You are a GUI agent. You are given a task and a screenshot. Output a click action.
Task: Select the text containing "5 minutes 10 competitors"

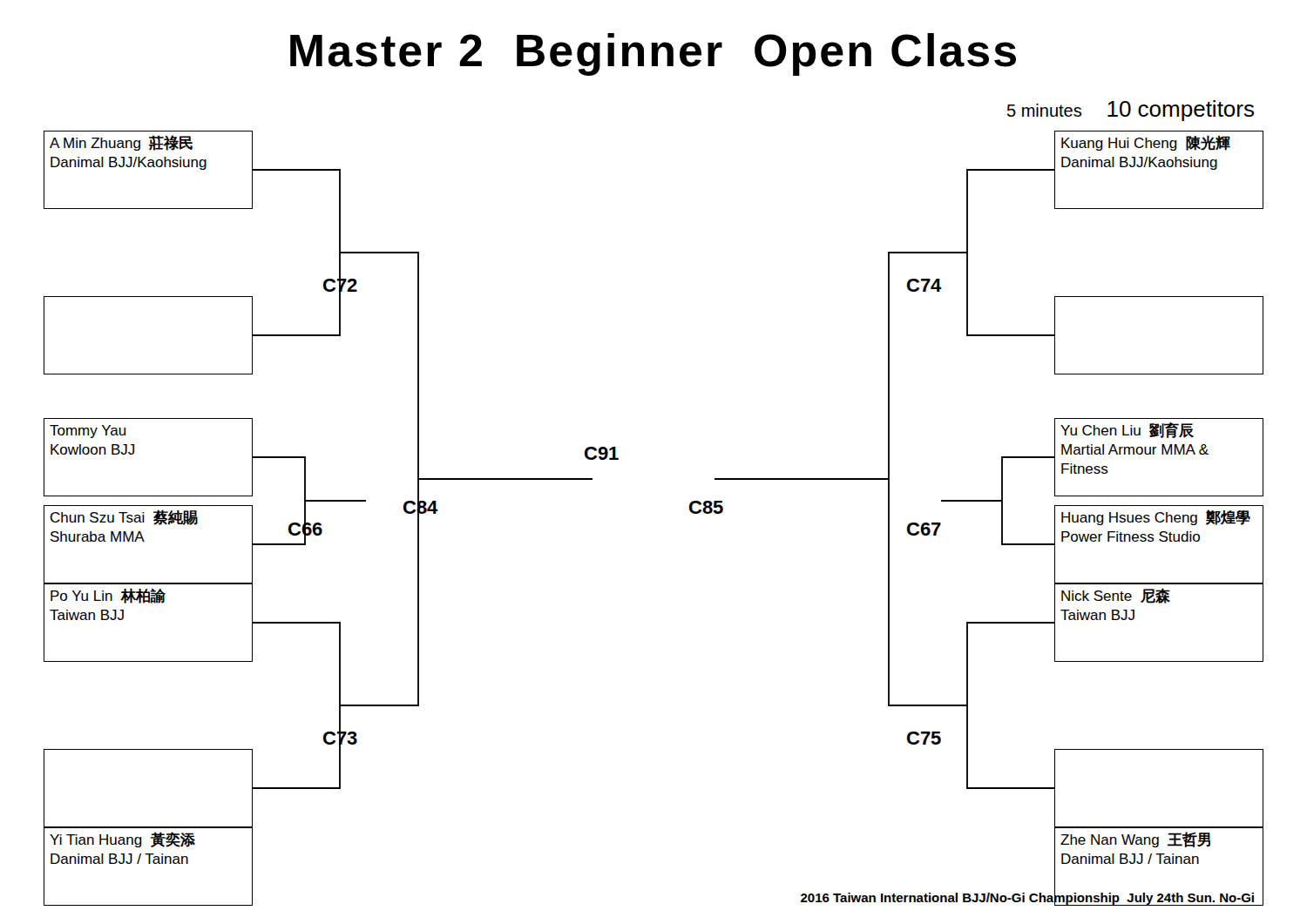[x=1131, y=109]
